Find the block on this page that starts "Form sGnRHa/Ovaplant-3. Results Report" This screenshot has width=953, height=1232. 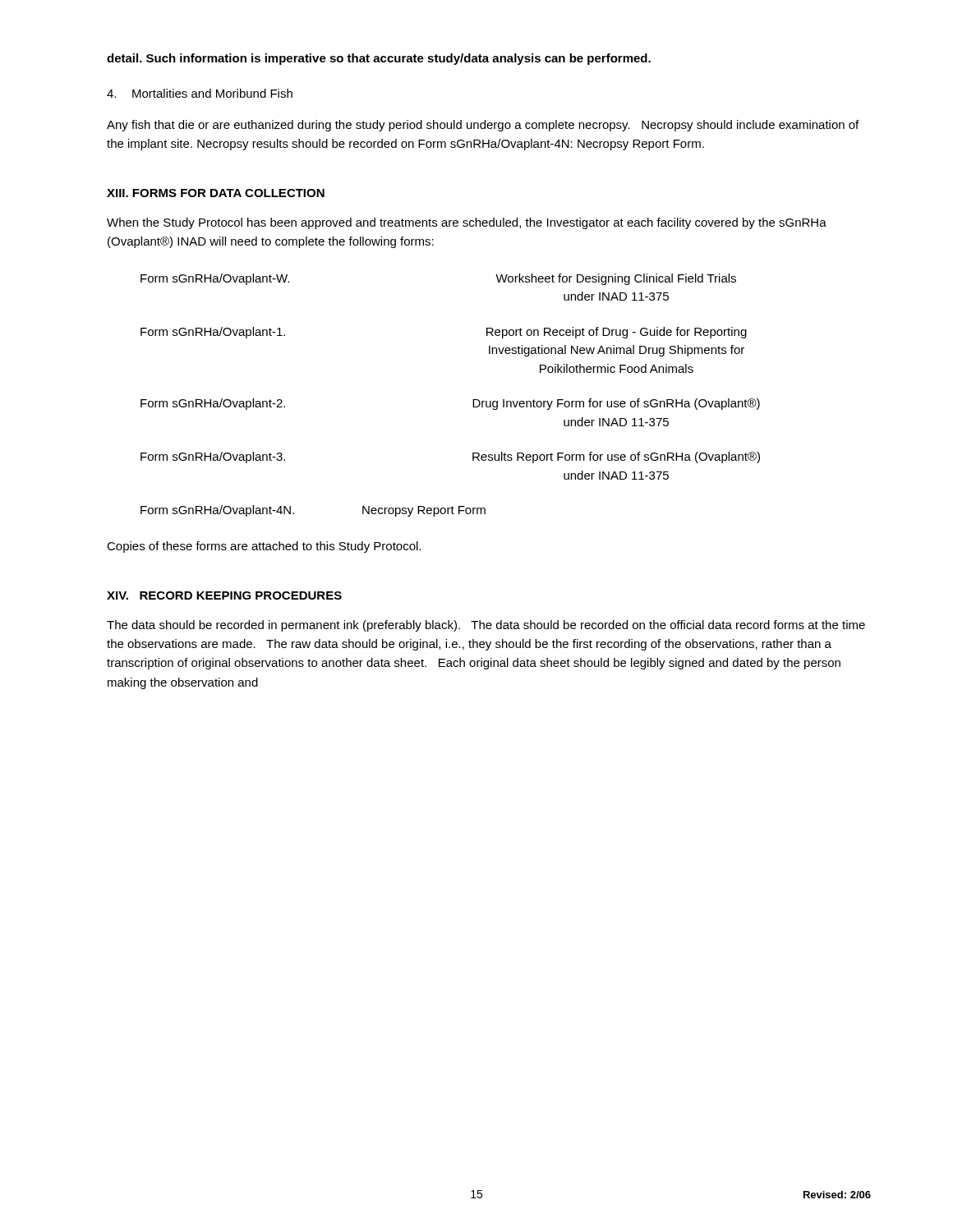505,466
